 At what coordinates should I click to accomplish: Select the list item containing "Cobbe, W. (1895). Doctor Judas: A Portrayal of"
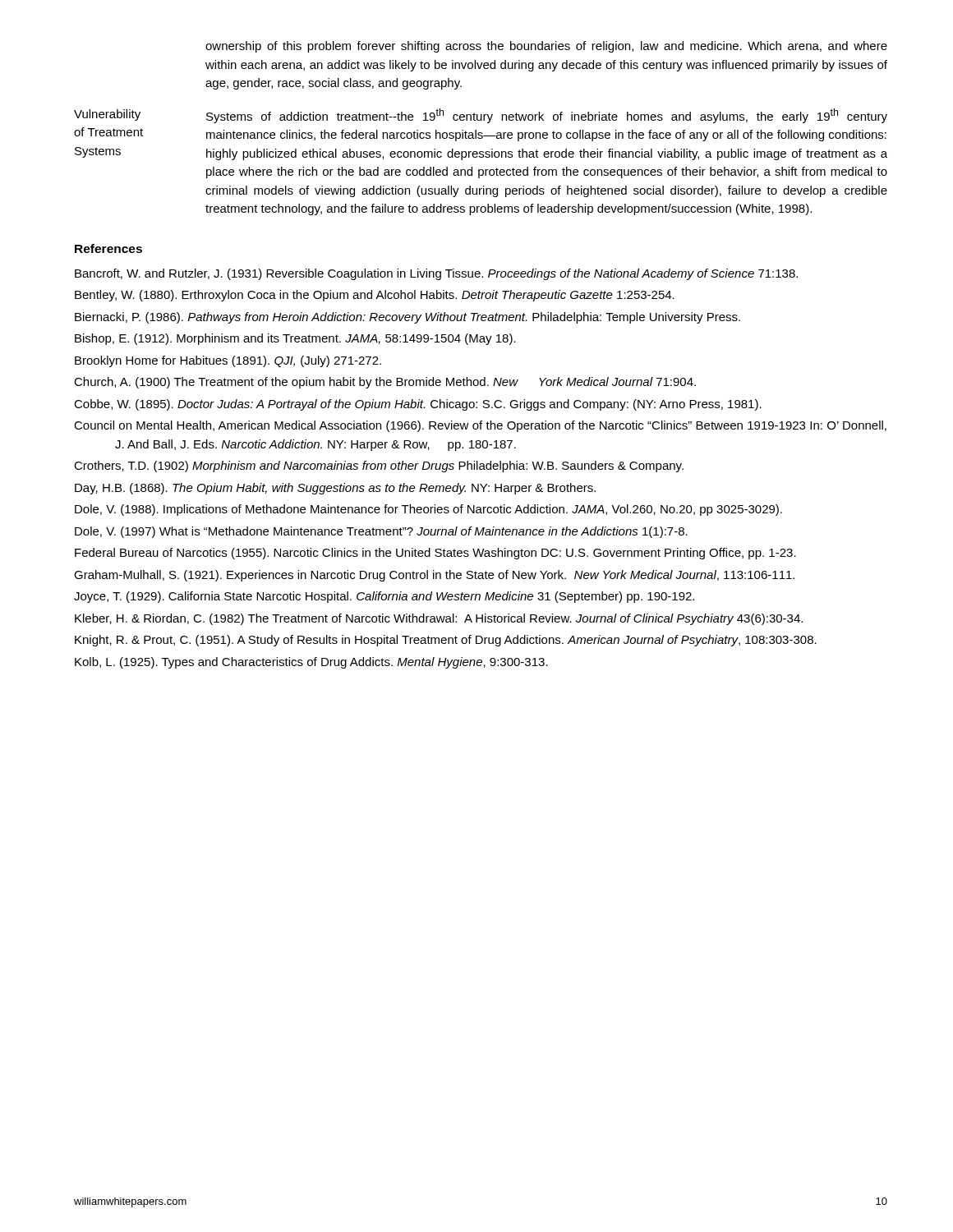pos(418,403)
